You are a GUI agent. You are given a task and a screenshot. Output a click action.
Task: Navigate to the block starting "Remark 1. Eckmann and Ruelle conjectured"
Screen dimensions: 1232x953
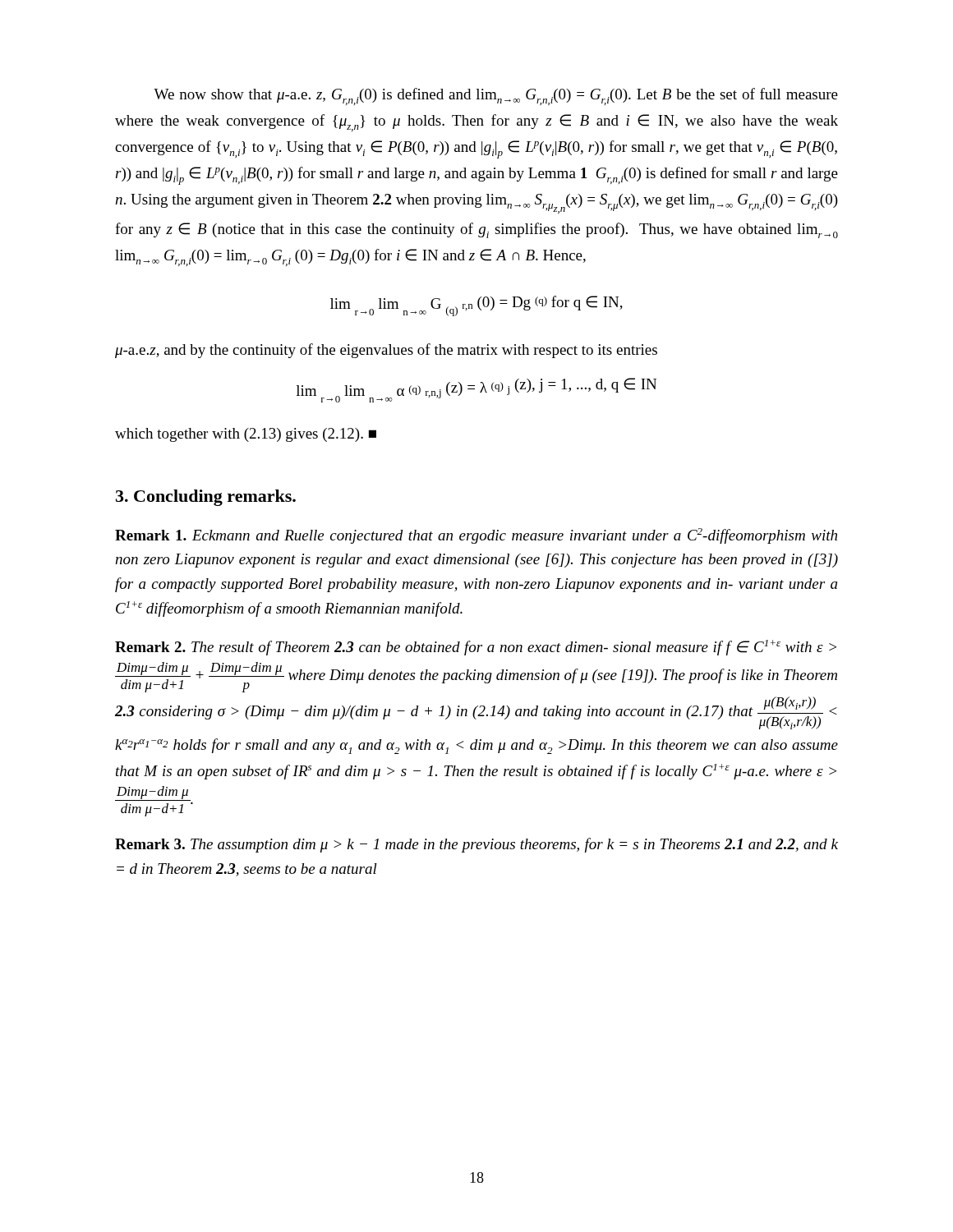coord(476,571)
